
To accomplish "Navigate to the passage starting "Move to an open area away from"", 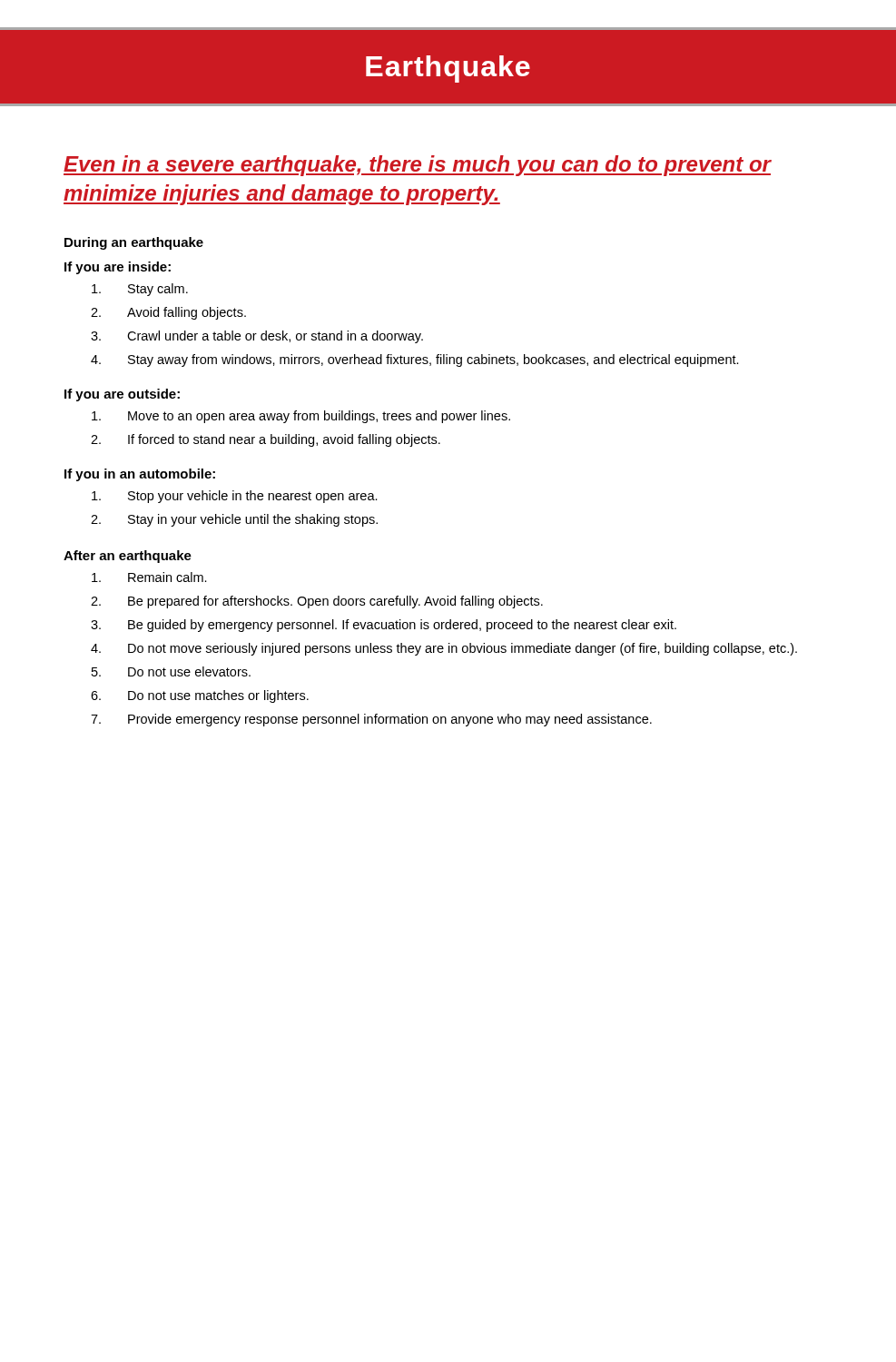I will click(x=287, y=416).
